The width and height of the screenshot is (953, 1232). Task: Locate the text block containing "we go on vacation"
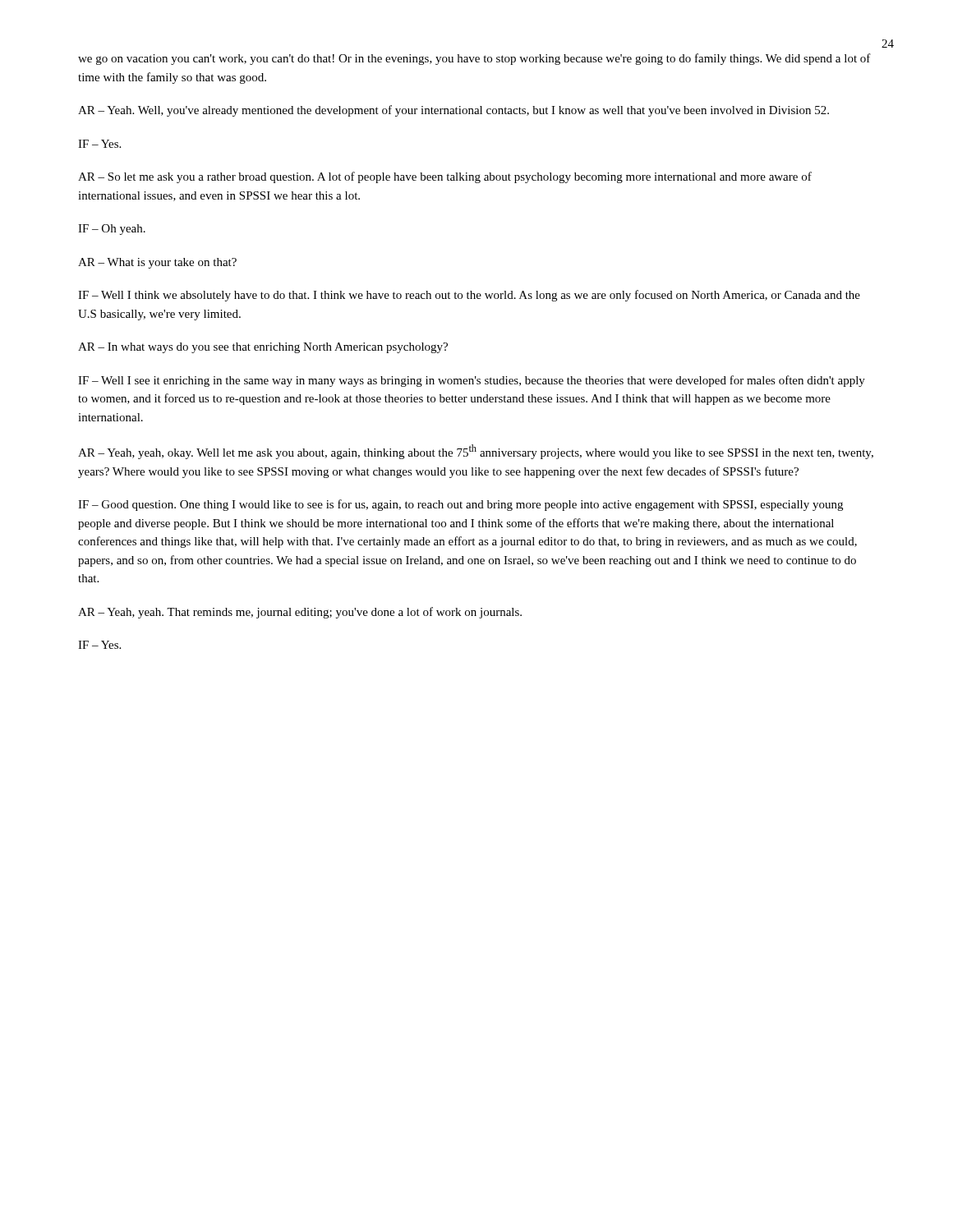[474, 68]
